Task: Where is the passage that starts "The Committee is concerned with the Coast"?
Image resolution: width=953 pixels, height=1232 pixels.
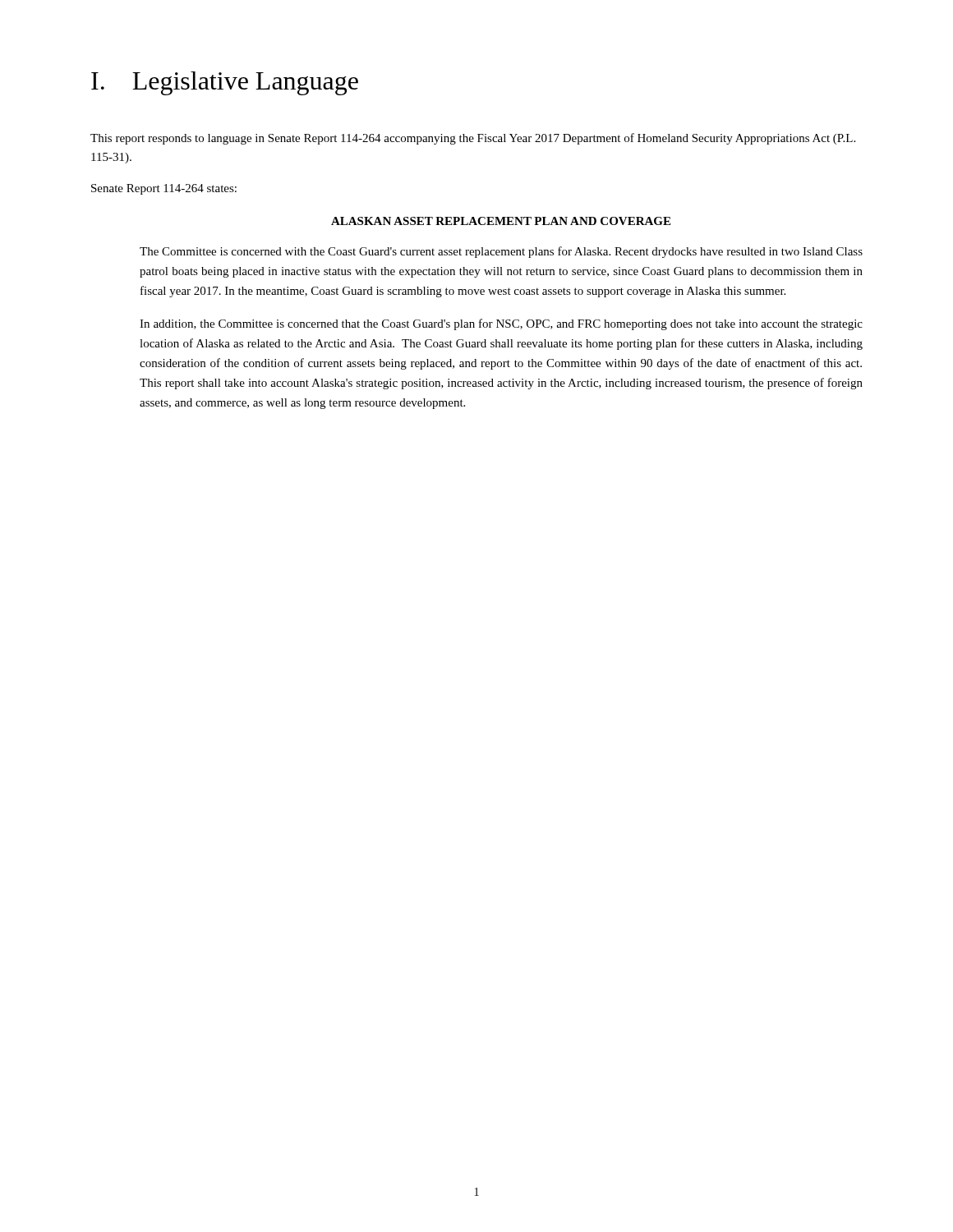Action: pos(501,271)
